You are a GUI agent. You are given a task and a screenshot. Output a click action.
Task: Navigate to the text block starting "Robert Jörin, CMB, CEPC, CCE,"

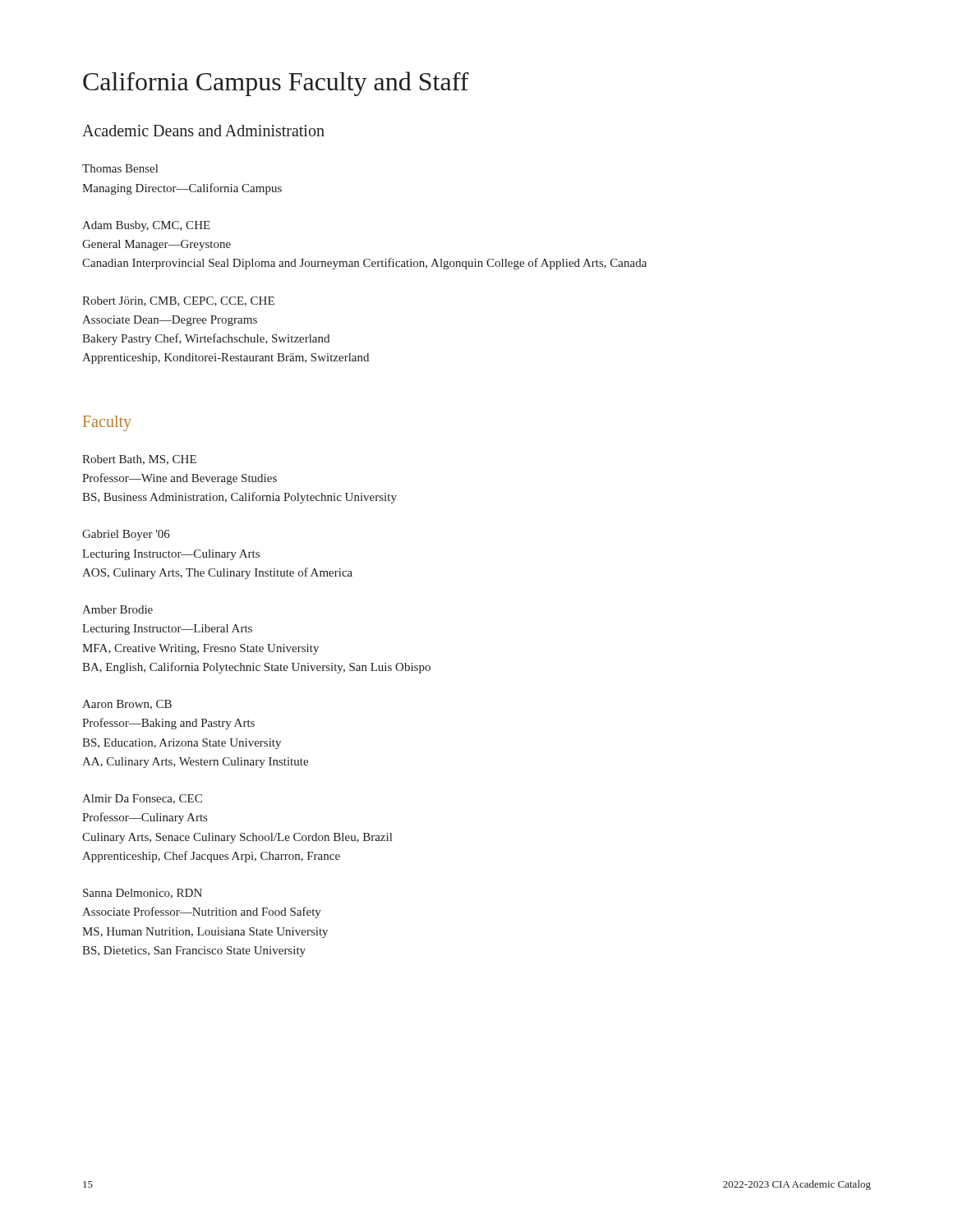[178, 301]
